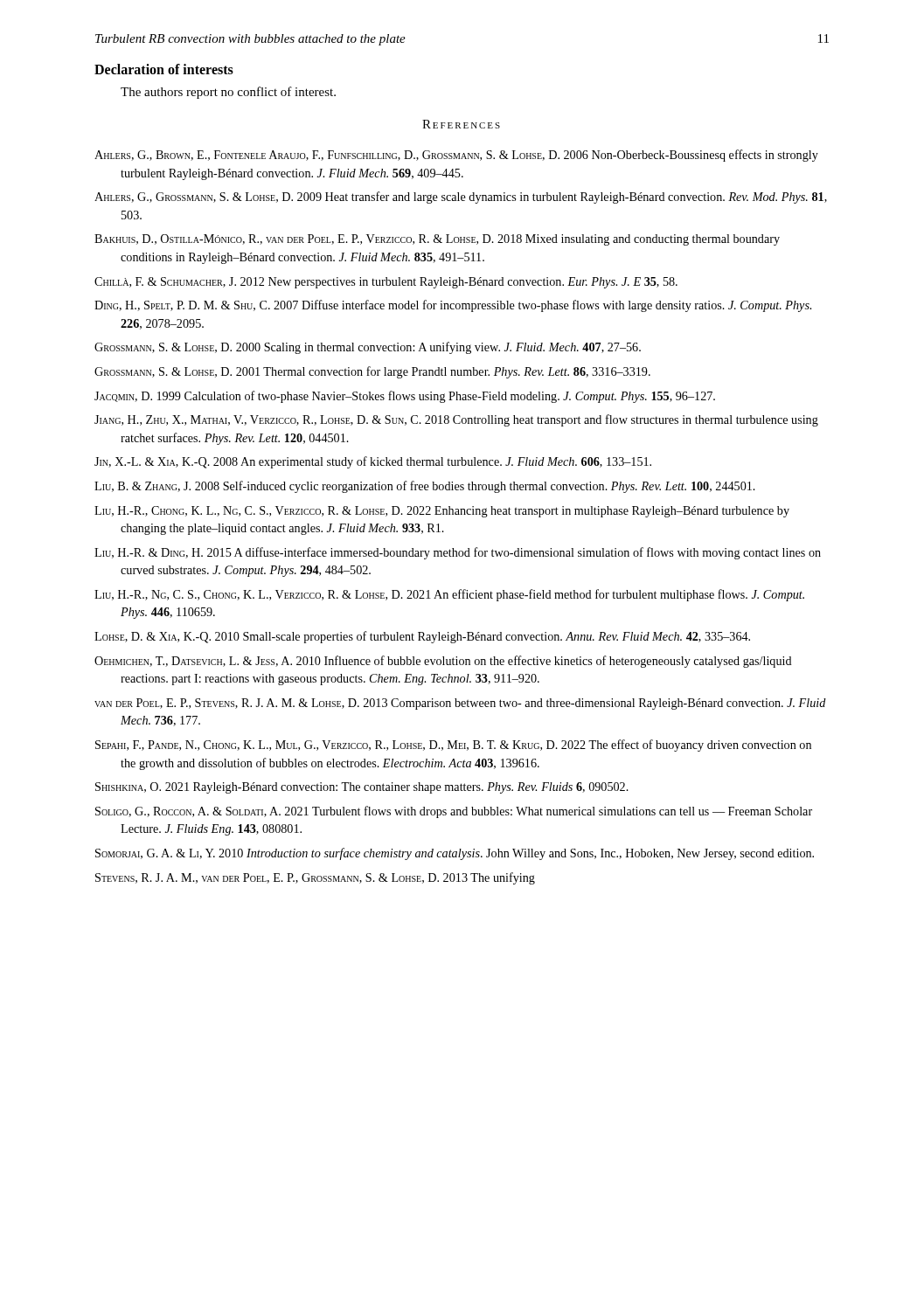Screen dimensions: 1311x924
Task: Locate the block of text that opens with "Ahlers, G., Grossmann, S. &"
Action: (x=461, y=206)
